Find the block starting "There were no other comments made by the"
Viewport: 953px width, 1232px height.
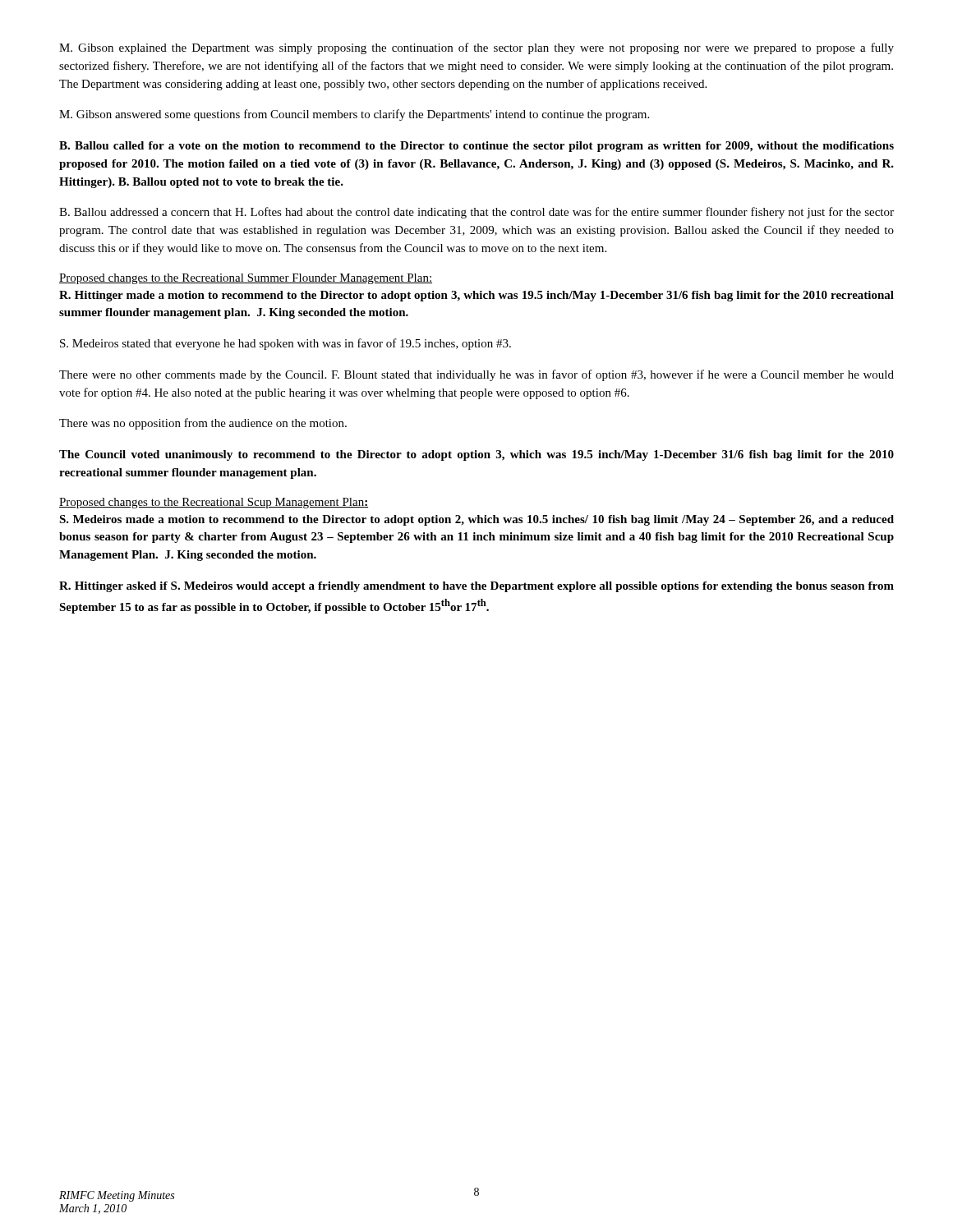pyautogui.click(x=476, y=383)
